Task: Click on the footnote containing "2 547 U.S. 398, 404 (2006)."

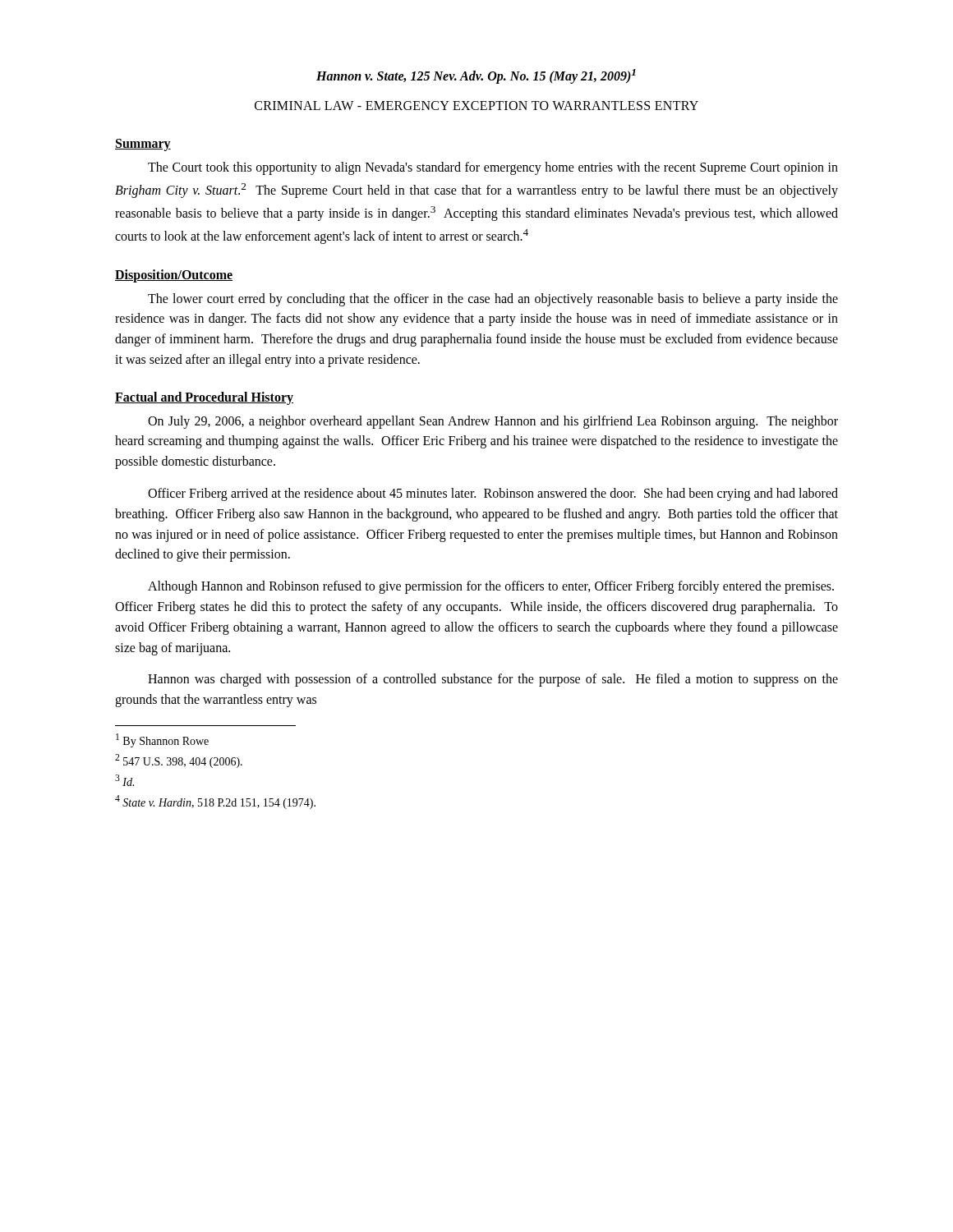Action: pyautogui.click(x=179, y=761)
